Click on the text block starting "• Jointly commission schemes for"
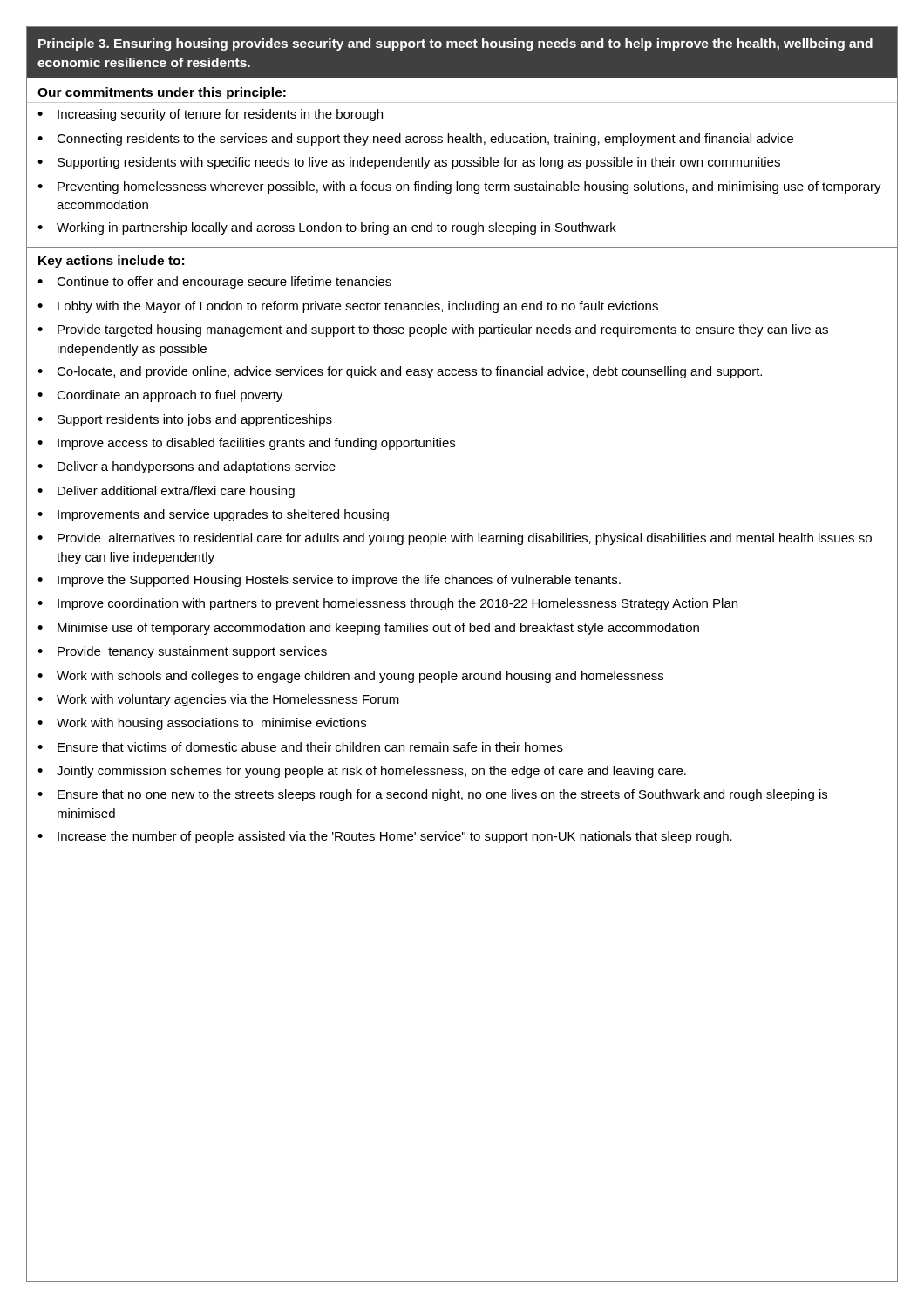This screenshot has width=924, height=1308. tap(462, 772)
